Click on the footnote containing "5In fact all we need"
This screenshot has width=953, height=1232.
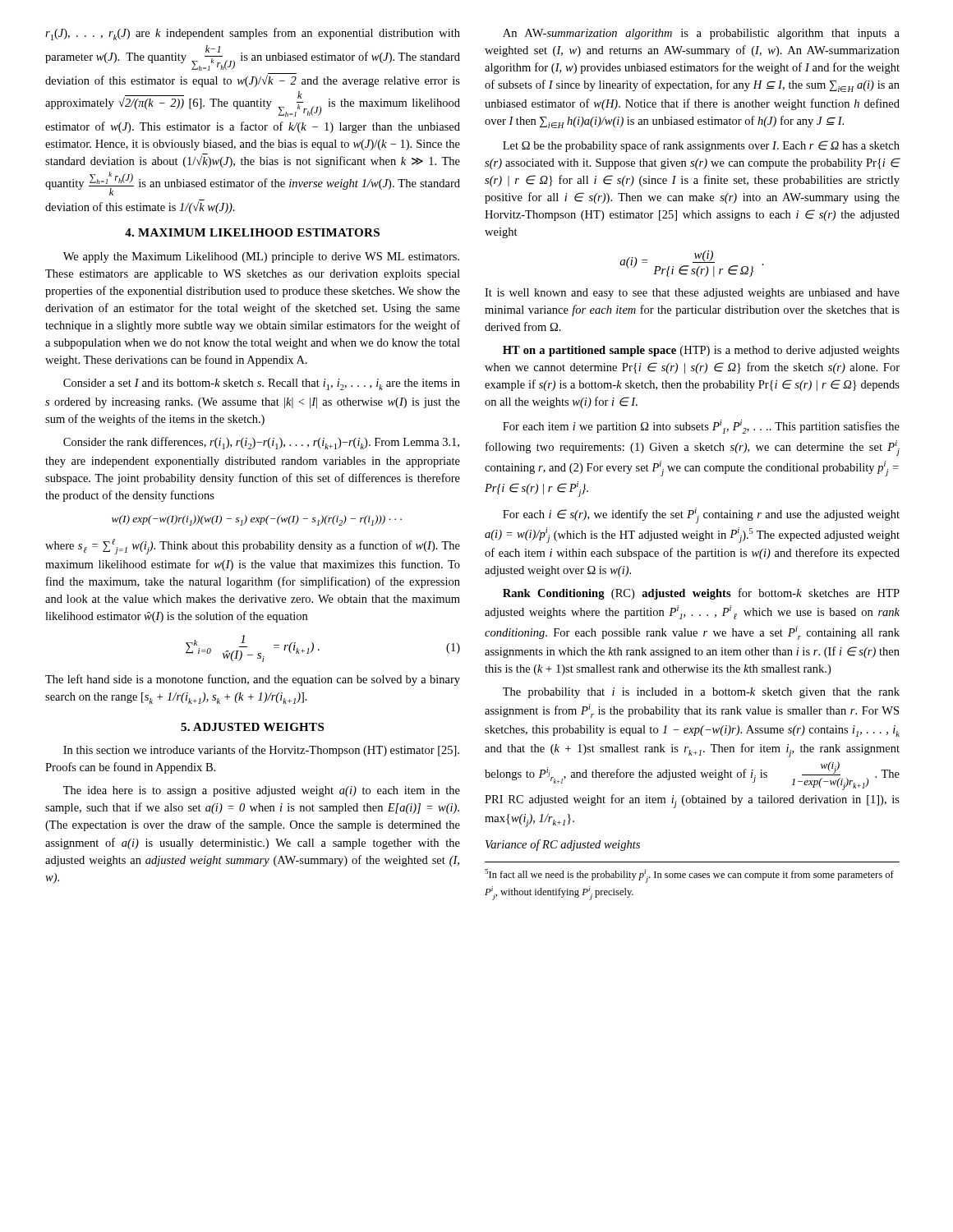(x=692, y=881)
